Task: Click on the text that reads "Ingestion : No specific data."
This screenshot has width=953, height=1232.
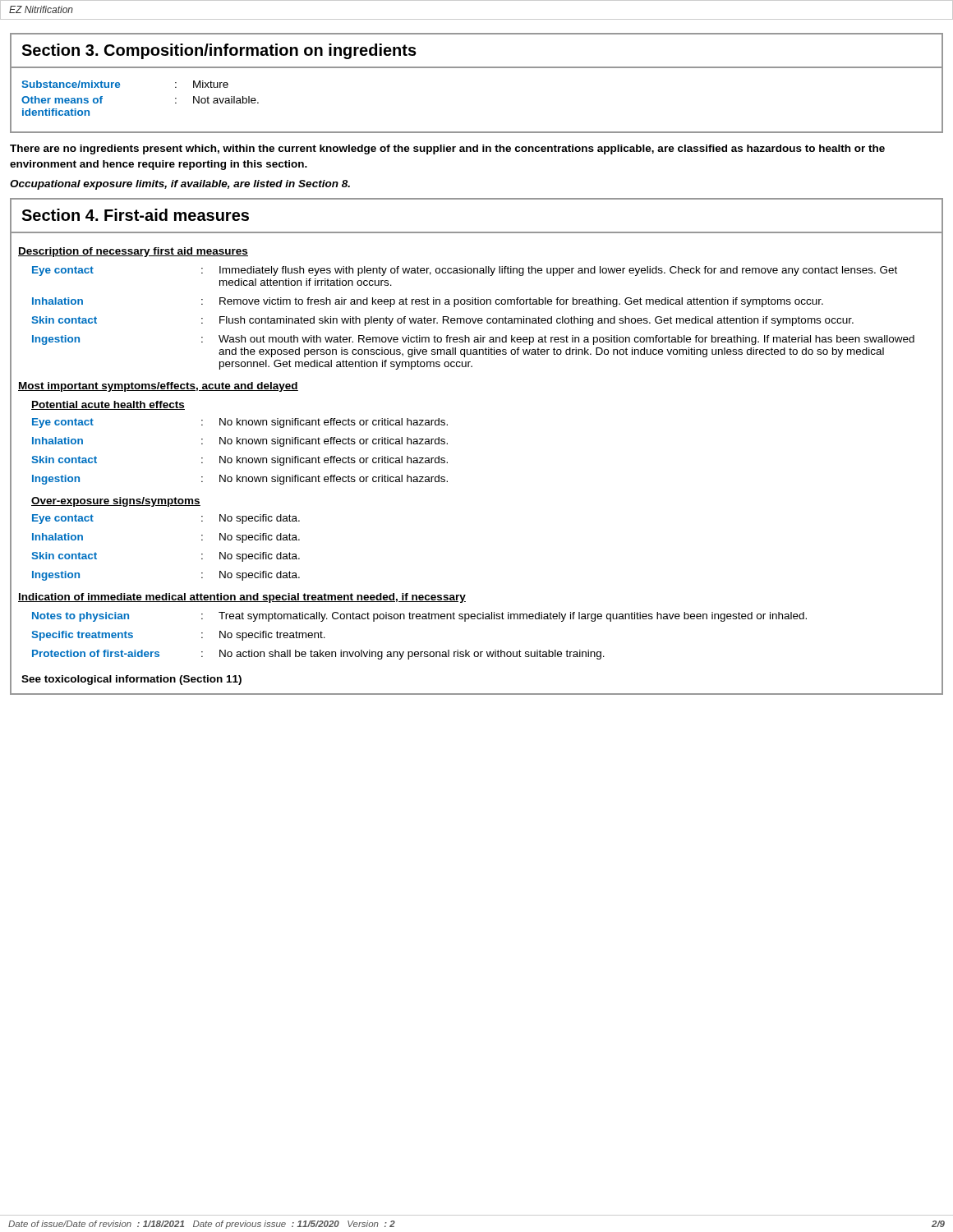Action: click(61, 575)
